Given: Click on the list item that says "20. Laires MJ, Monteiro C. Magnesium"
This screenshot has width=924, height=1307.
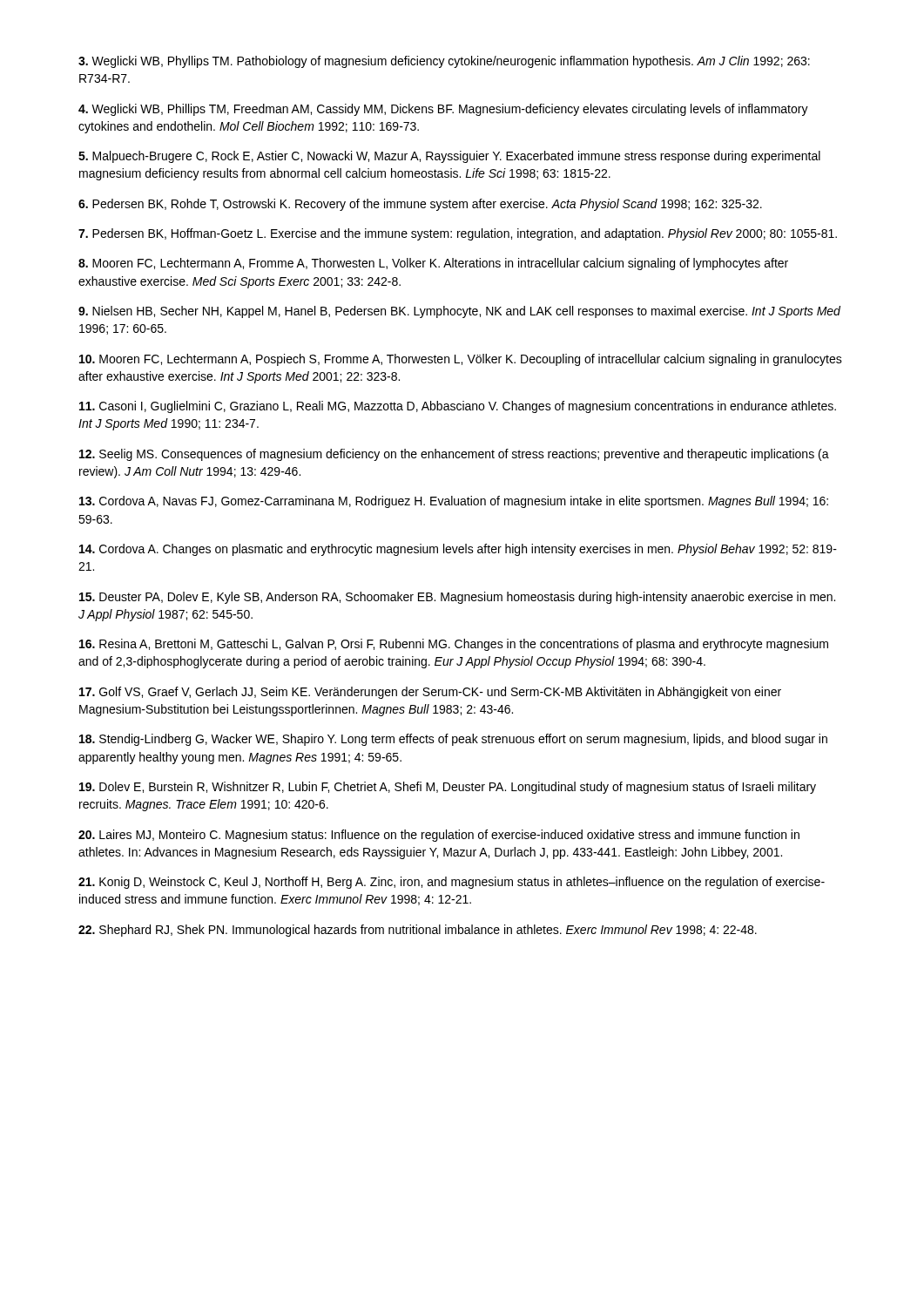Looking at the screenshot, I should [x=439, y=843].
